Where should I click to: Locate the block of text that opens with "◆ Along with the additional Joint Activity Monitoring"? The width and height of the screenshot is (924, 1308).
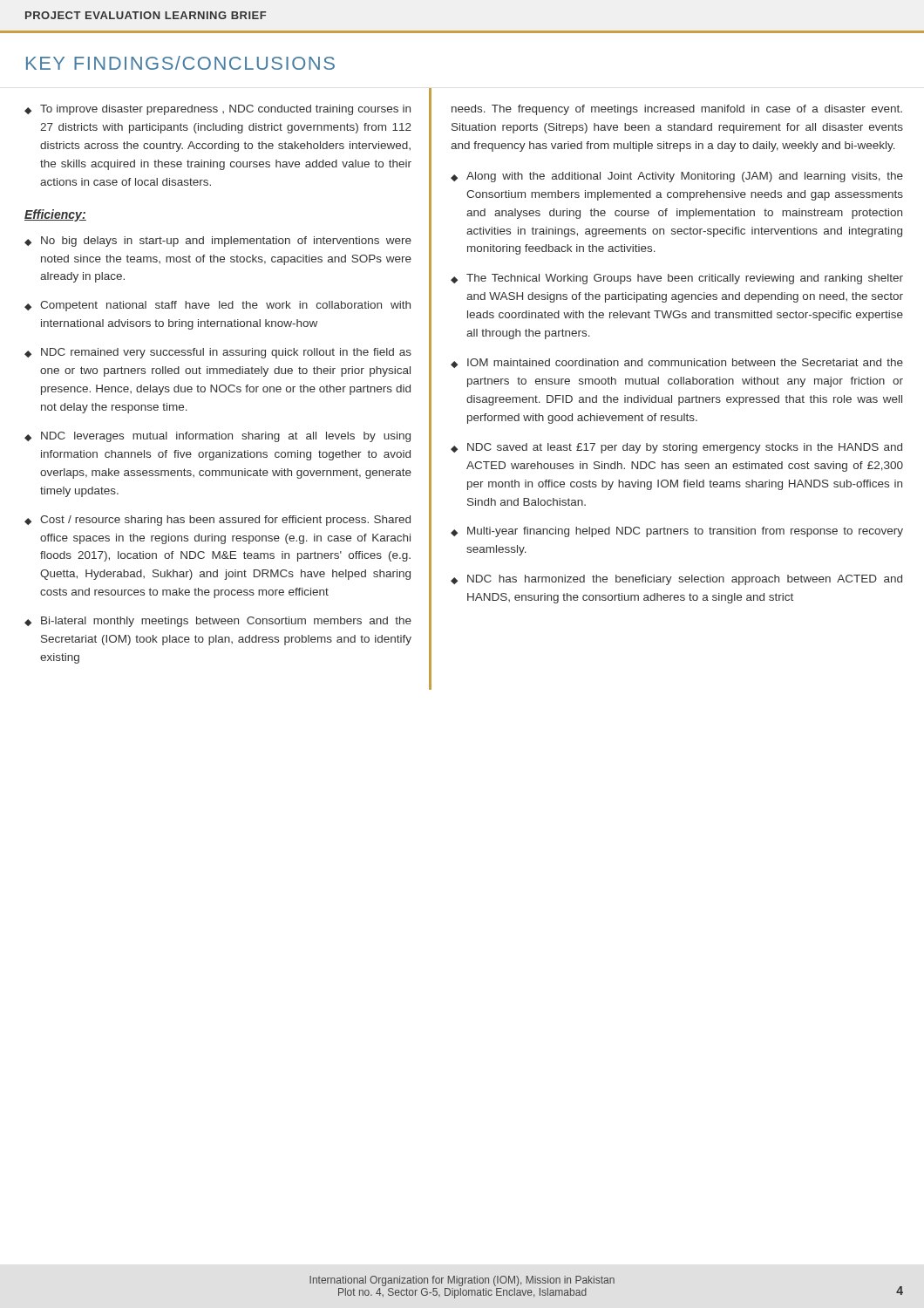pyautogui.click(x=677, y=213)
